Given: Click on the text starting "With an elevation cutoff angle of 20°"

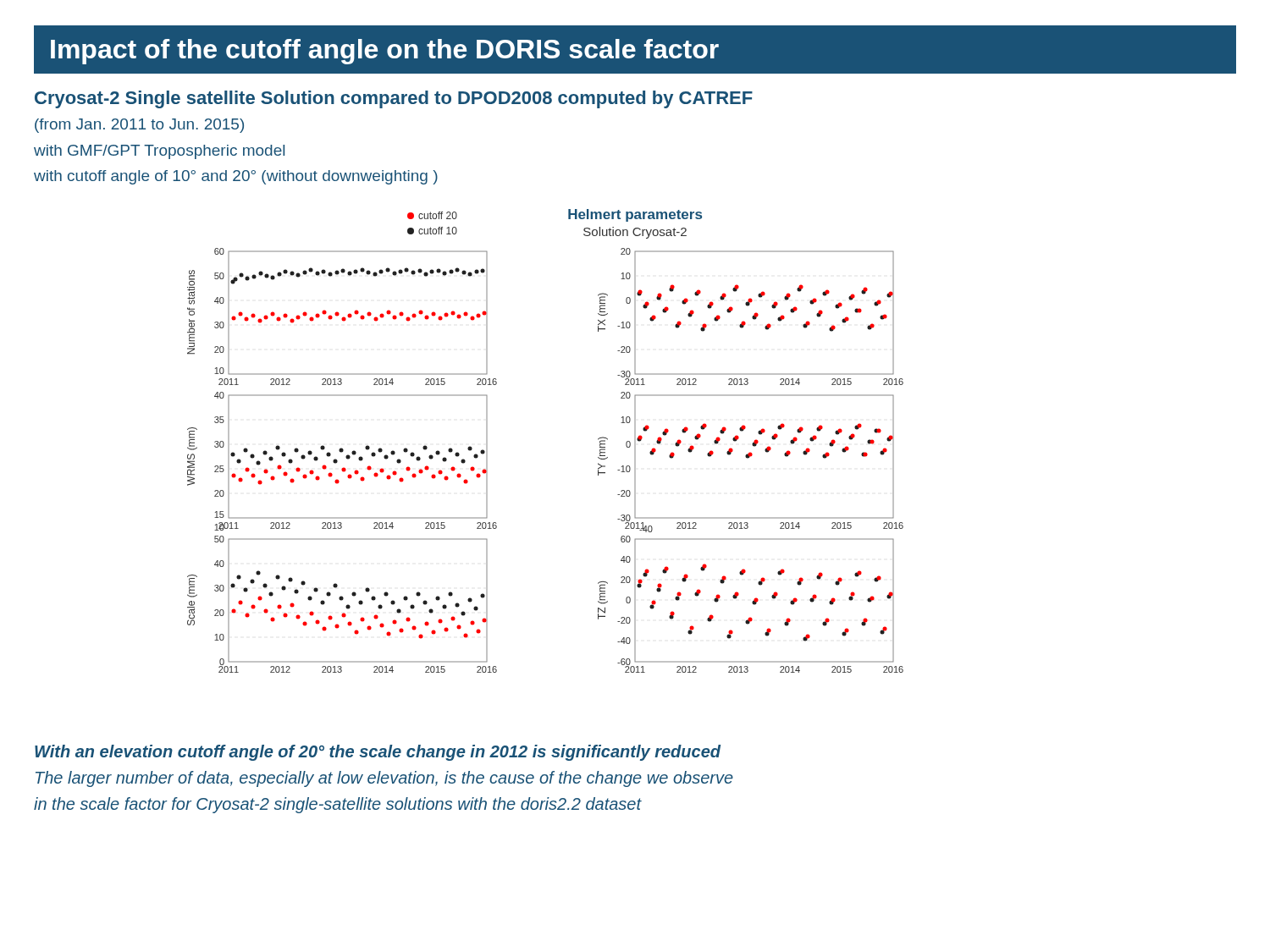Looking at the screenshot, I should coord(635,778).
